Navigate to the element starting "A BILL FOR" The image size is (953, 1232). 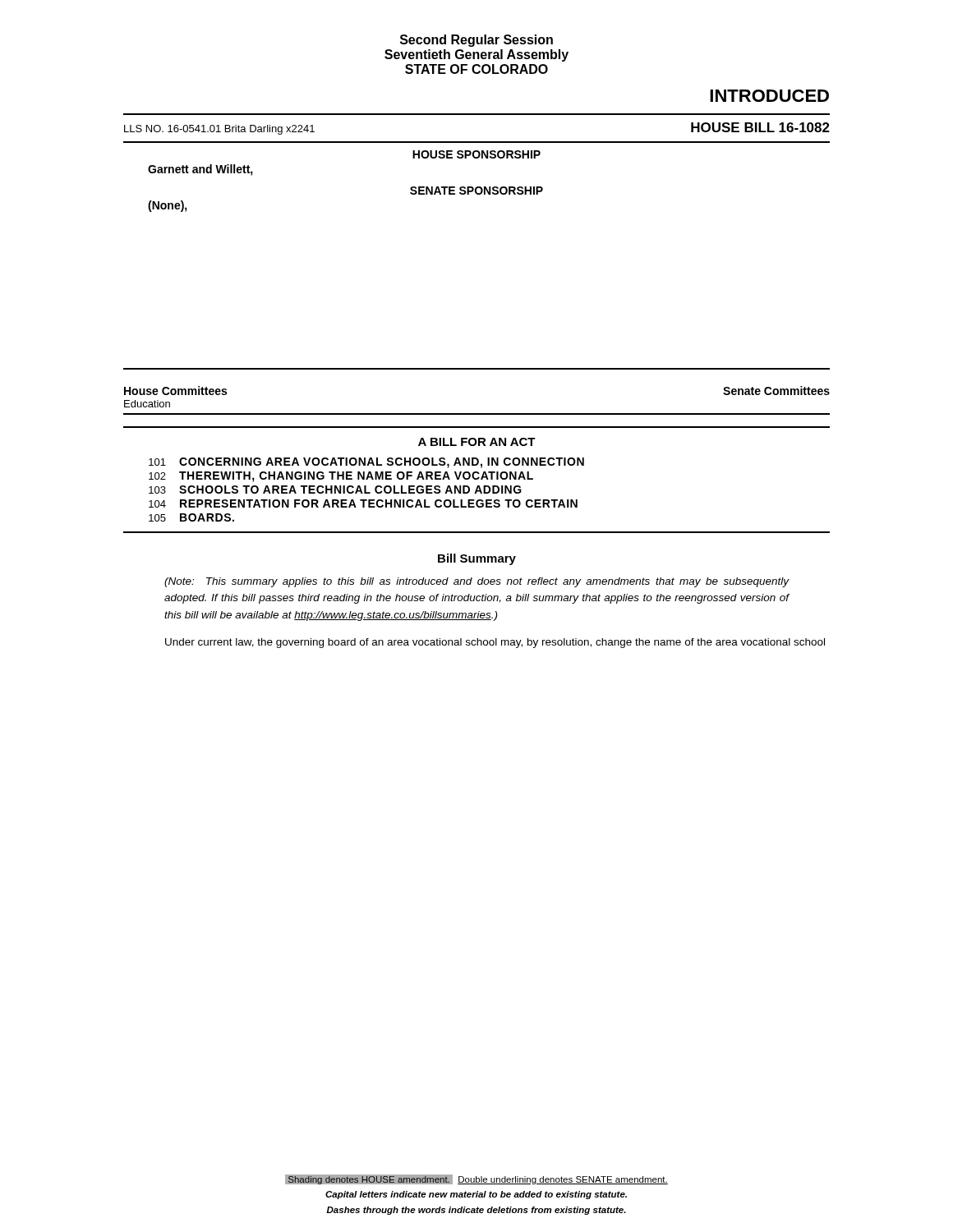pyautogui.click(x=476, y=441)
